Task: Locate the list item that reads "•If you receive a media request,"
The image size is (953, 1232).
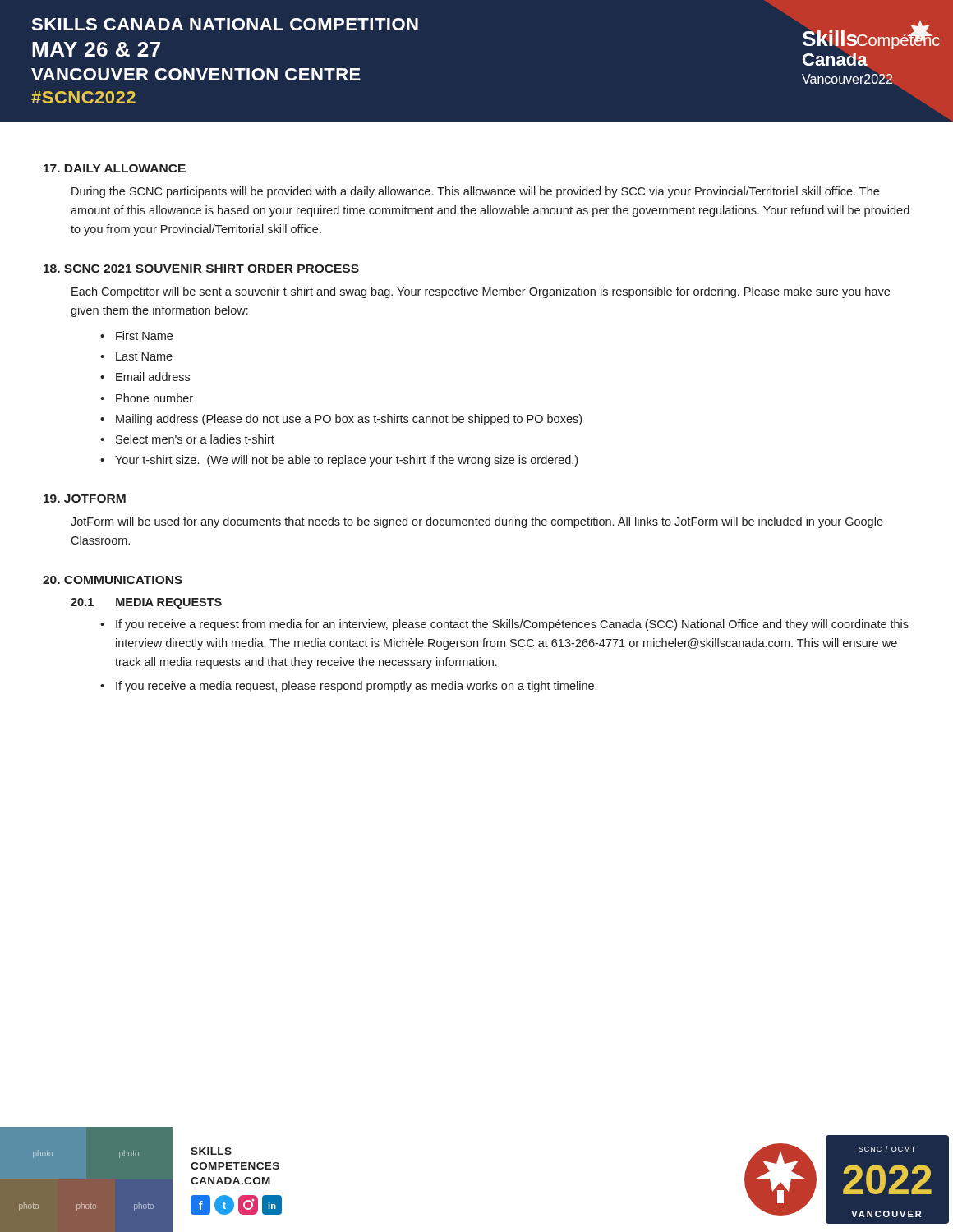Action: 356,686
